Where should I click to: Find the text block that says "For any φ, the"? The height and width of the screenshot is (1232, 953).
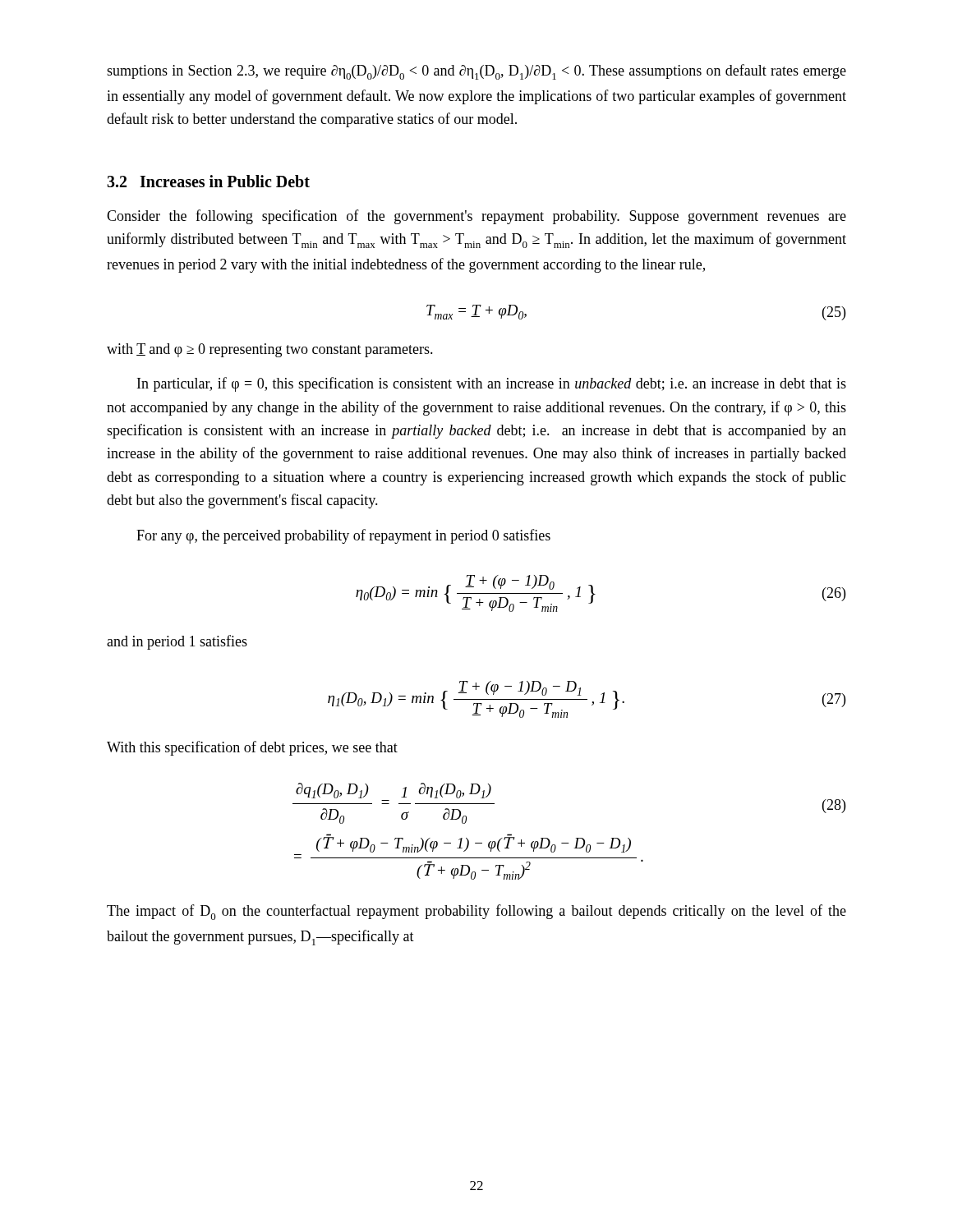[344, 535]
